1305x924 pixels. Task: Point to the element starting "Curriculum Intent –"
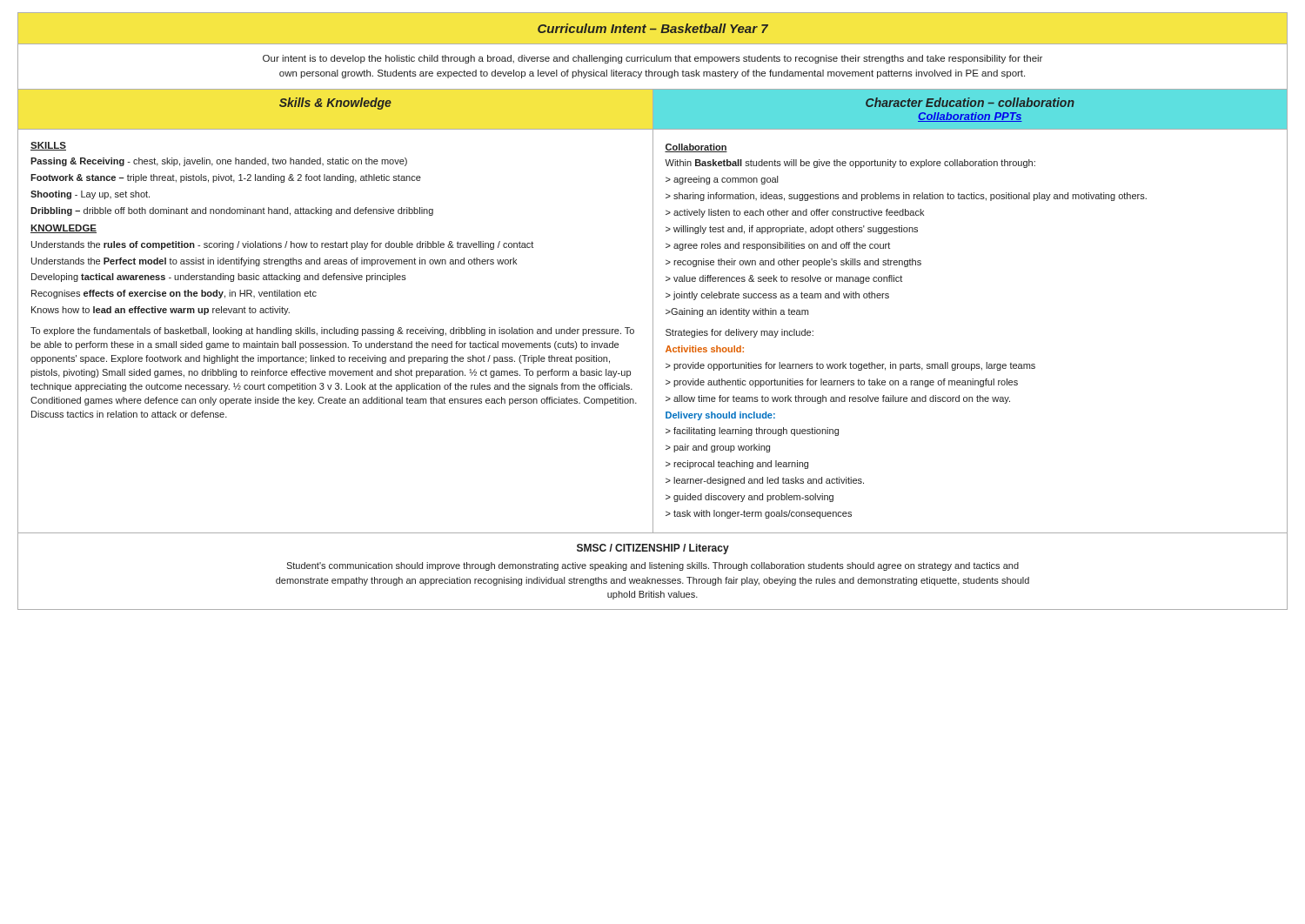point(652,28)
